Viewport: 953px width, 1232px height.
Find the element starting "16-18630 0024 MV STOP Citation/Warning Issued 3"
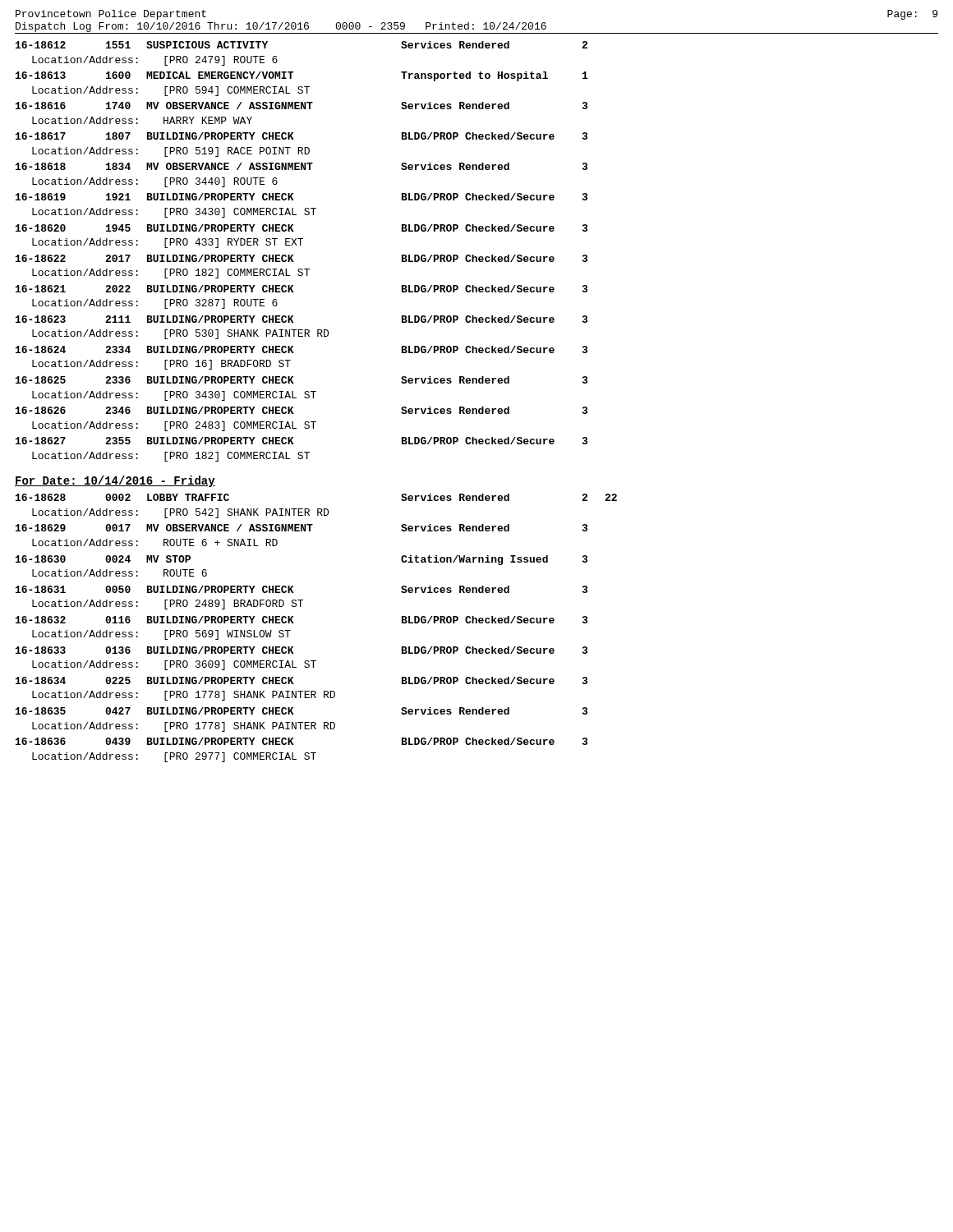coord(476,567)
